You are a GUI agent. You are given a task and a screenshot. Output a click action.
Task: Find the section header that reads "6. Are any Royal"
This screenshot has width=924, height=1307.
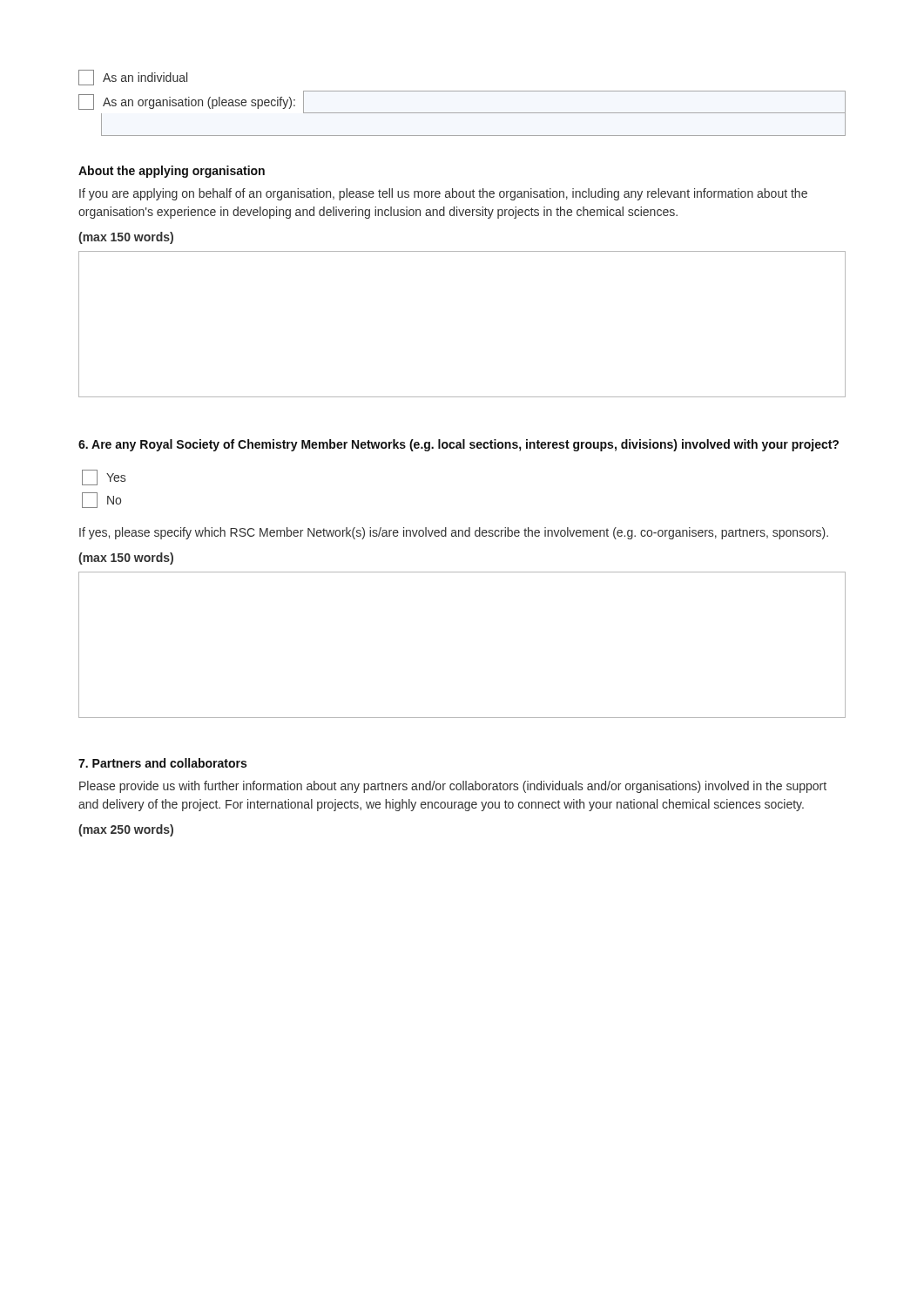pyautogui.click(x=459, y=444)
